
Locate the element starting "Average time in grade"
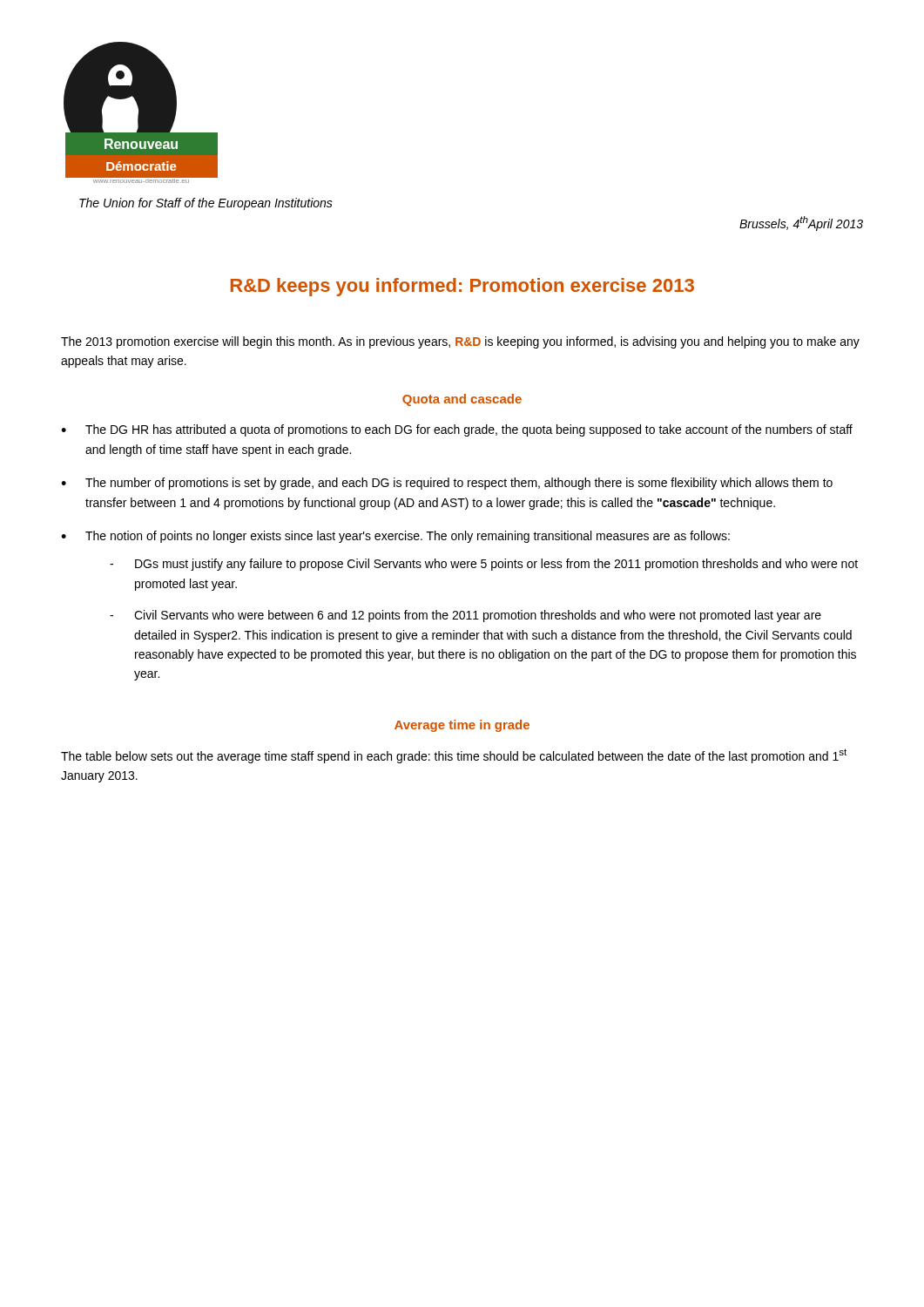[462, 724]
